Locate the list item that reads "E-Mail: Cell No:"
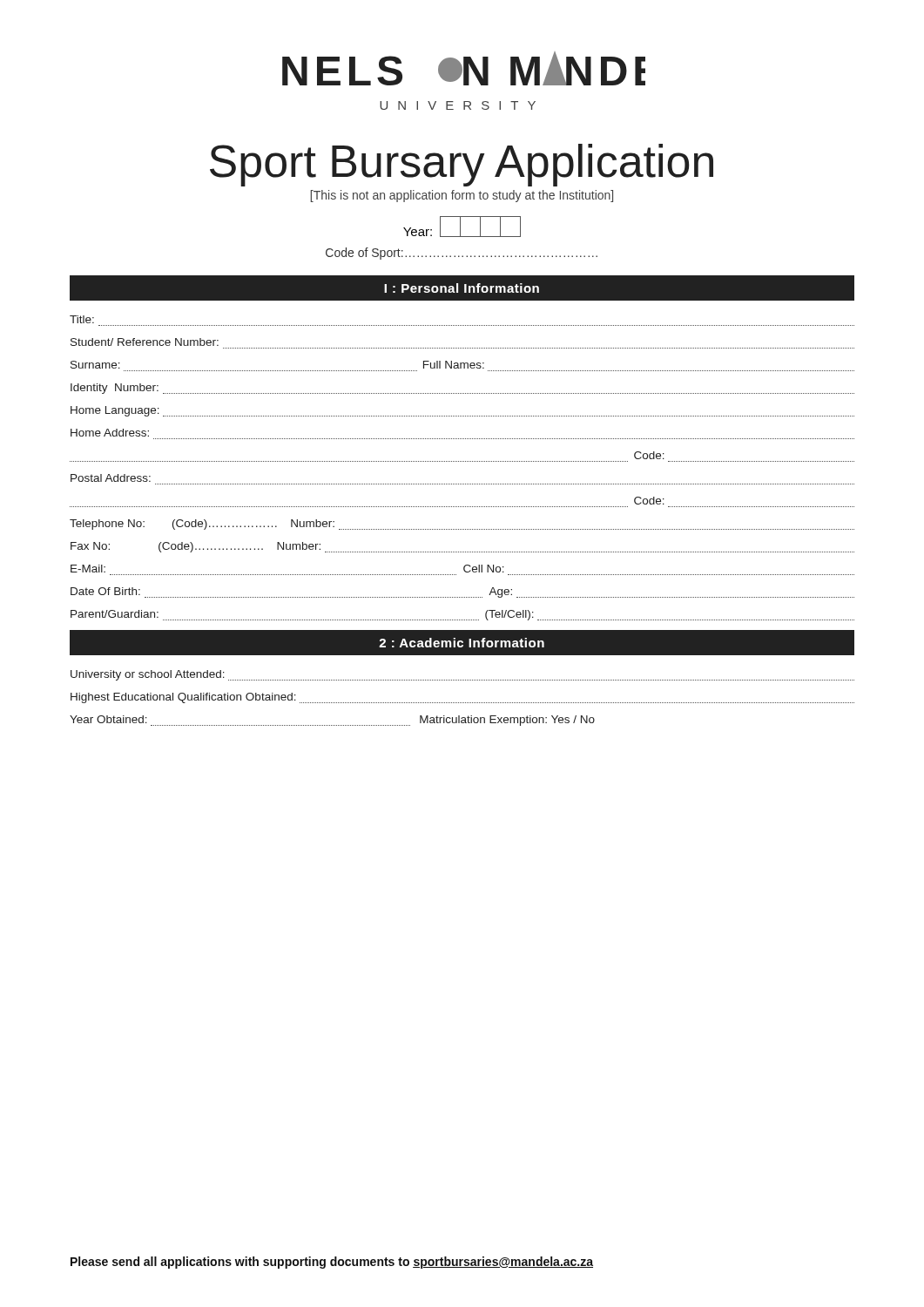This screenshot has width=924, height=1307. coord(462,569)
